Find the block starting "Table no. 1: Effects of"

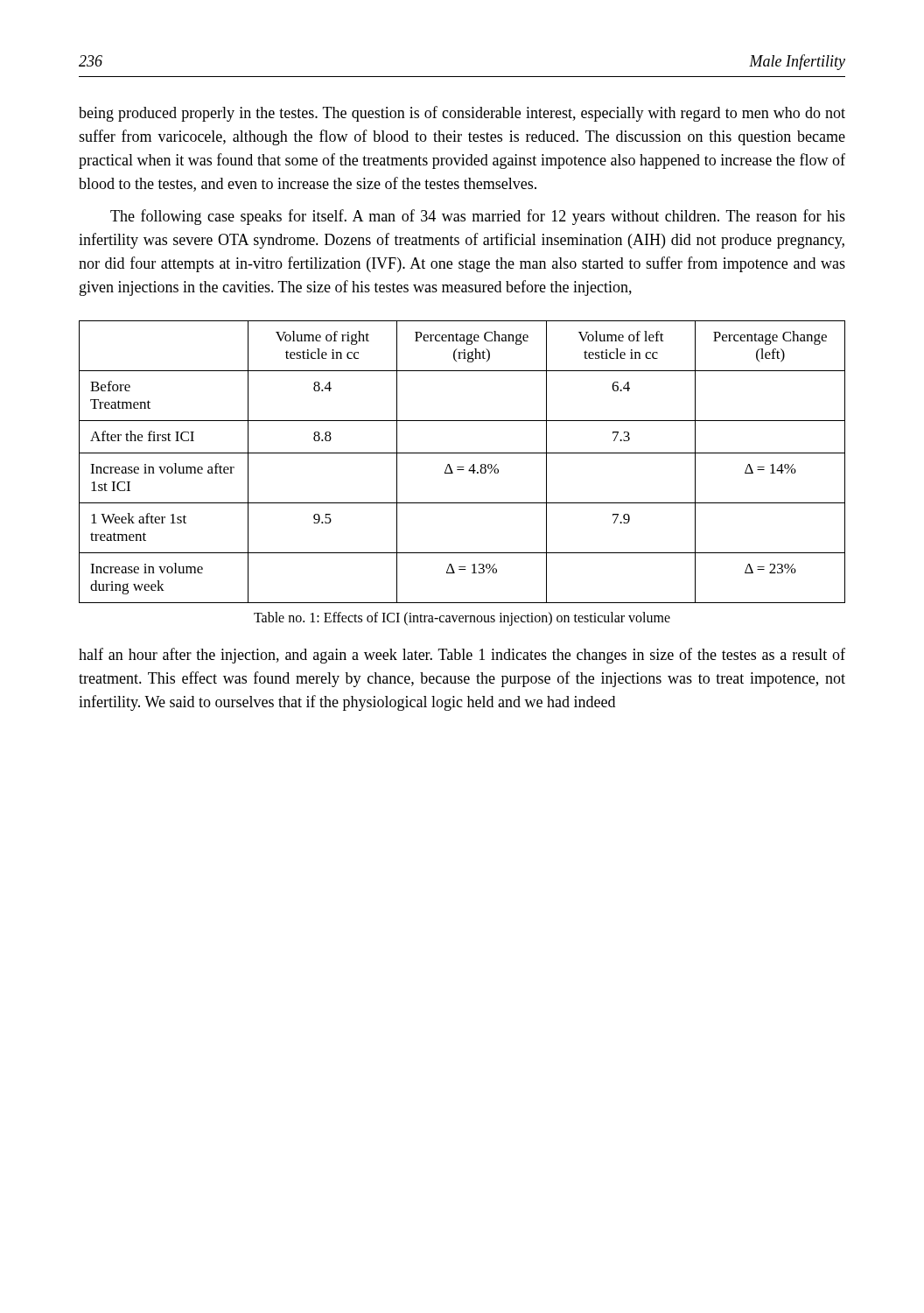(462, 618)
